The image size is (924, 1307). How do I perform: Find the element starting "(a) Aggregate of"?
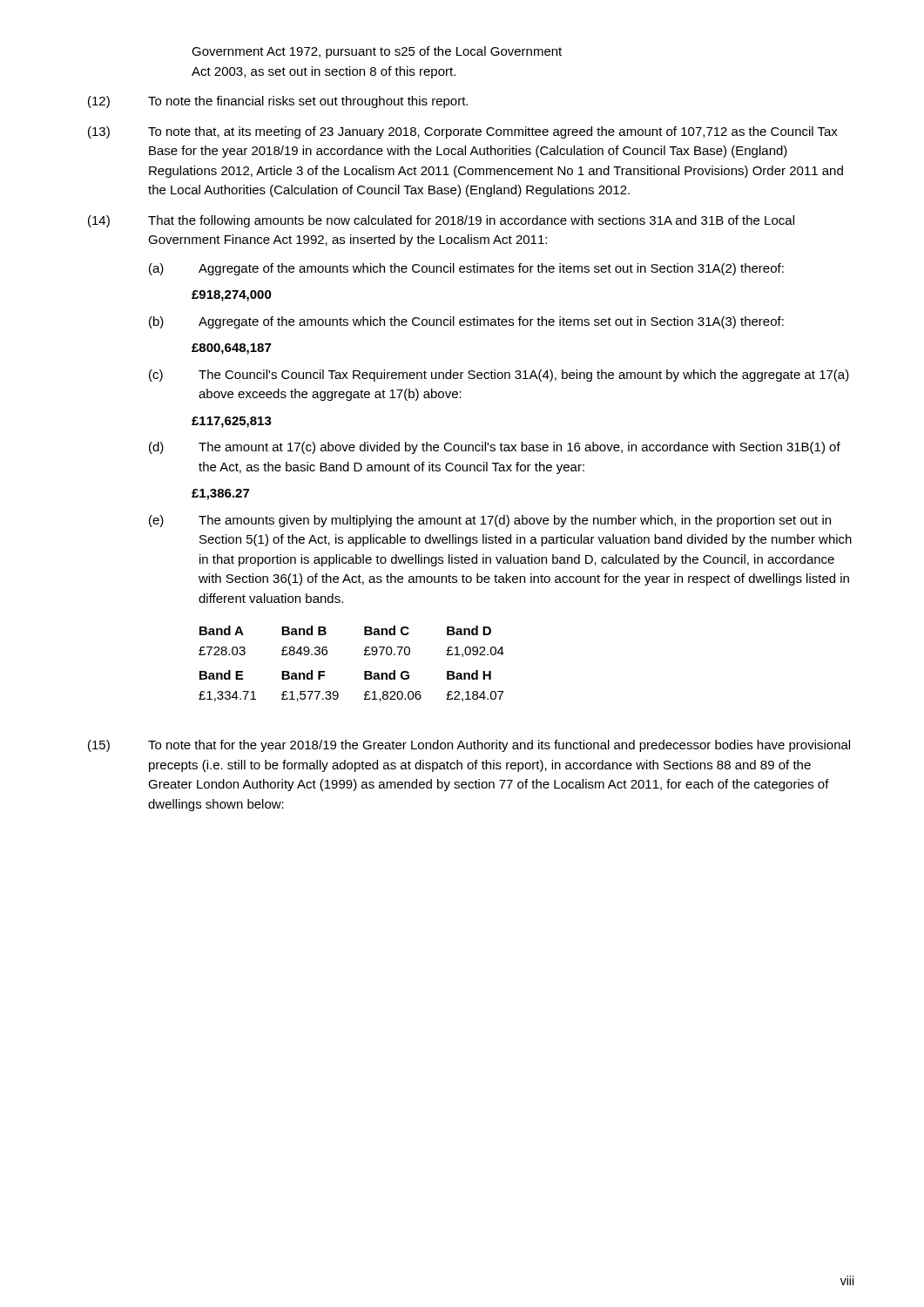point(501,268)
